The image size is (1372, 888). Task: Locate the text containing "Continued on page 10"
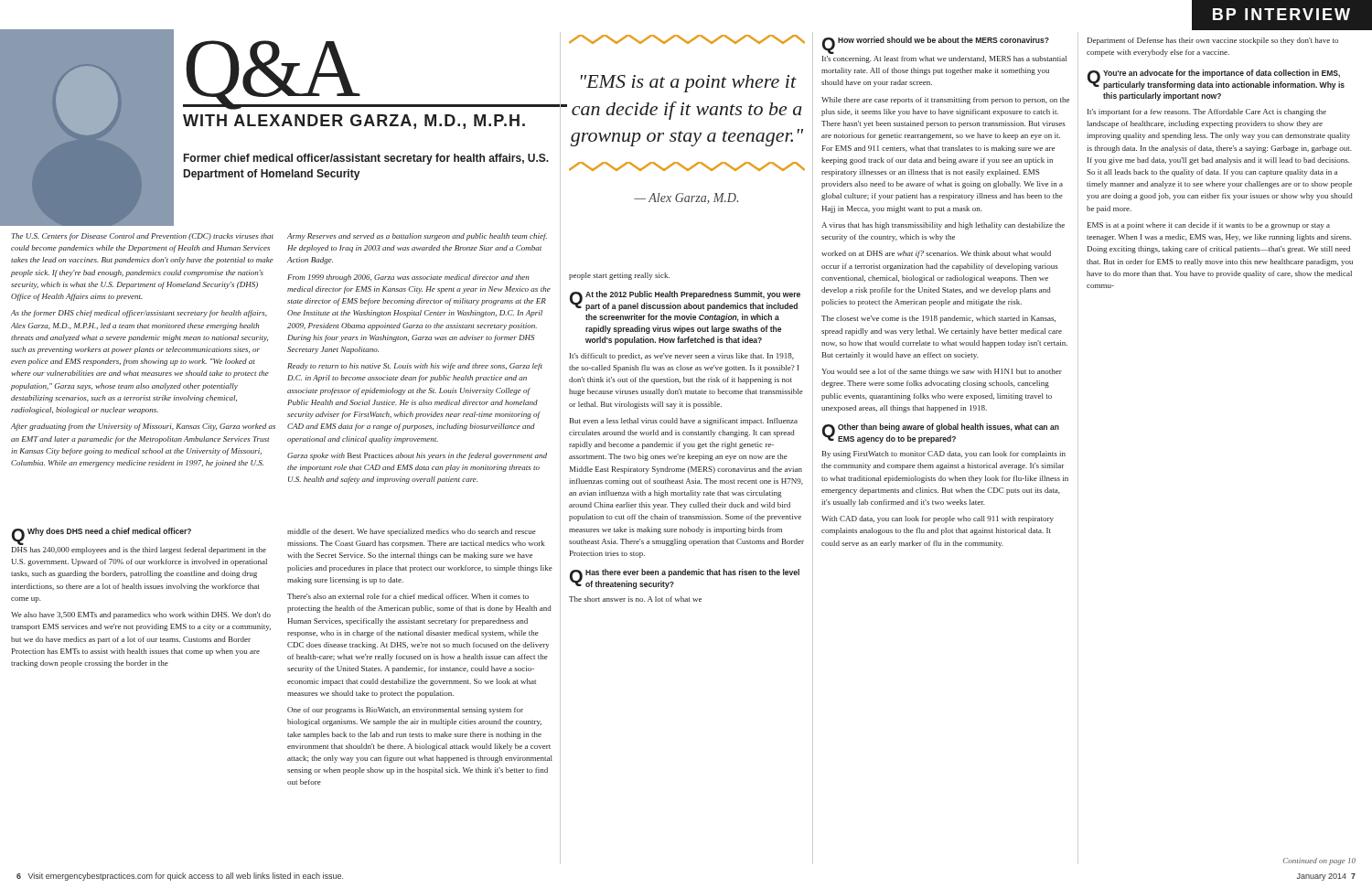(1319, 861)
